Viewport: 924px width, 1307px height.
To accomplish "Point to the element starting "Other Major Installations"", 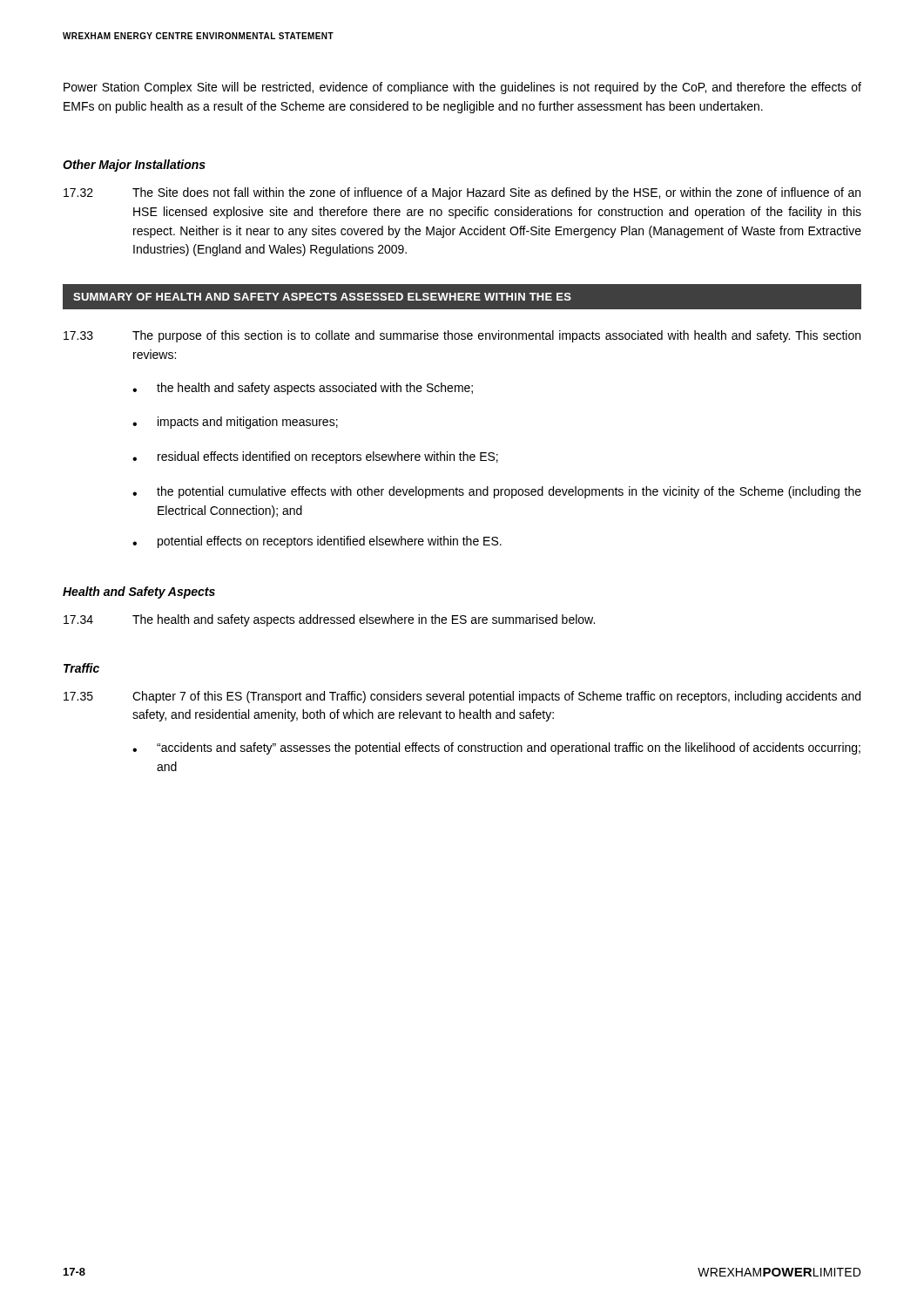I will click(134, 165).
